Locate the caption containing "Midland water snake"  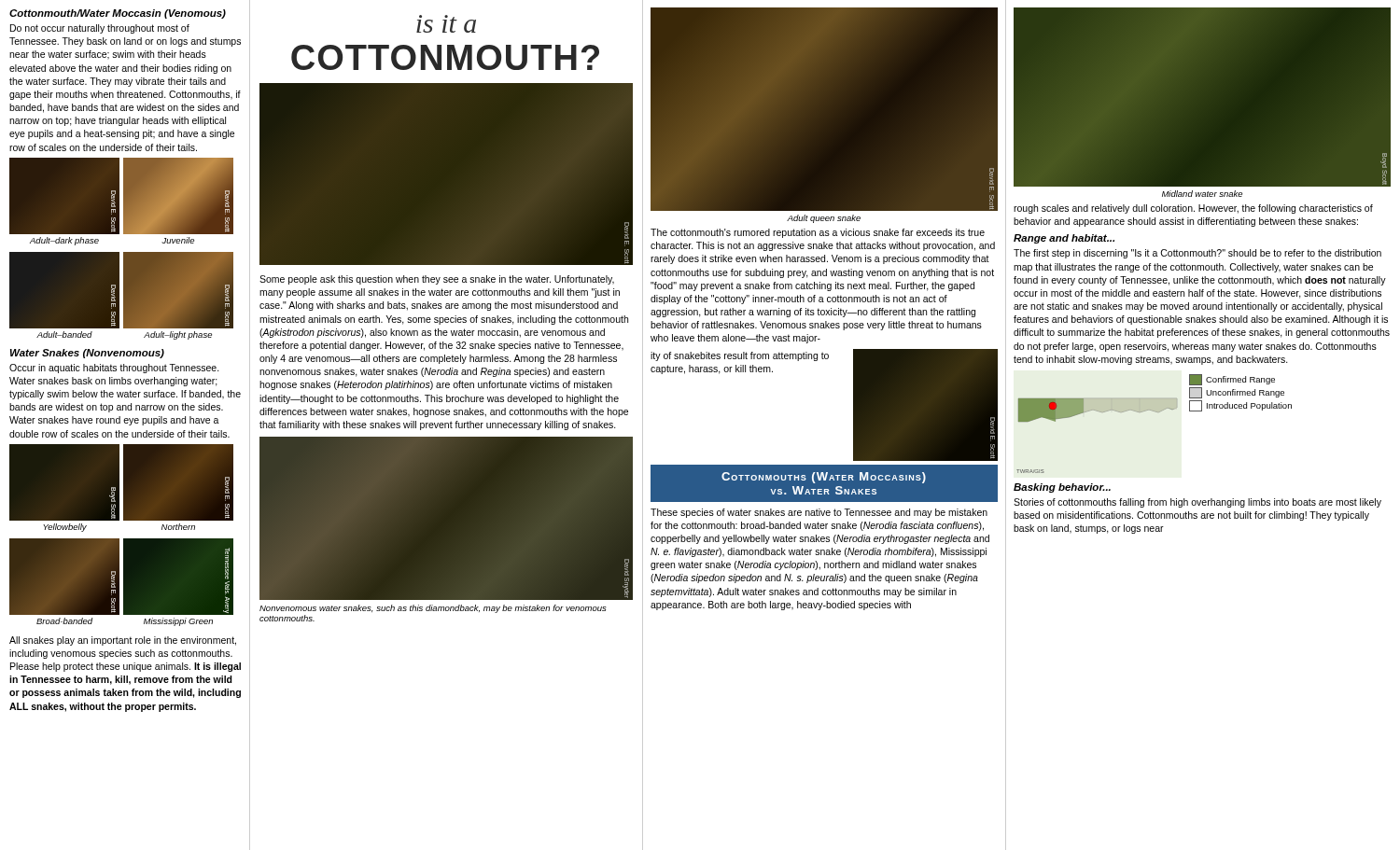[x=1202, y=194]
